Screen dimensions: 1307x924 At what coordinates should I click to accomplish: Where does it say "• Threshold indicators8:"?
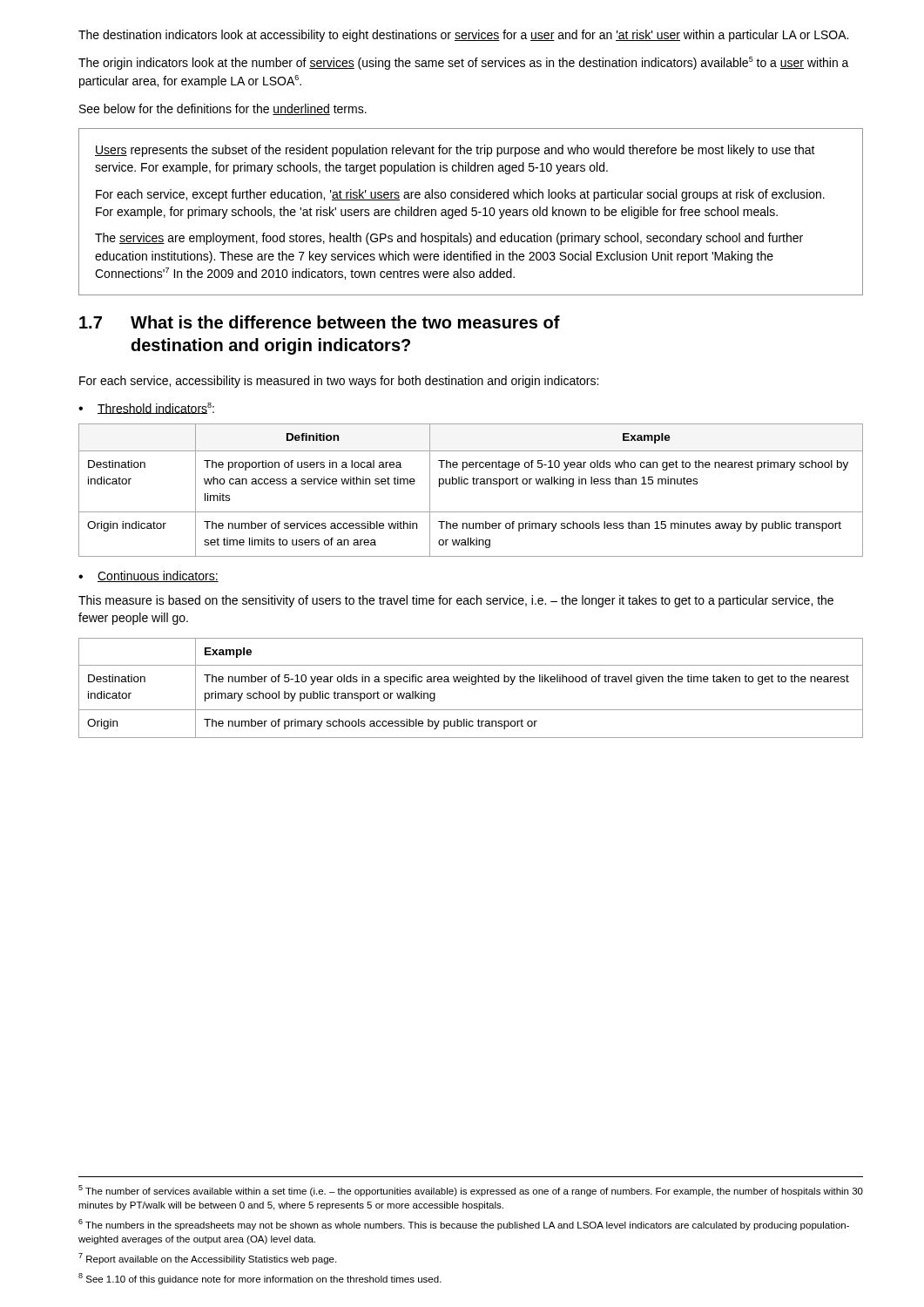(147, 408)
